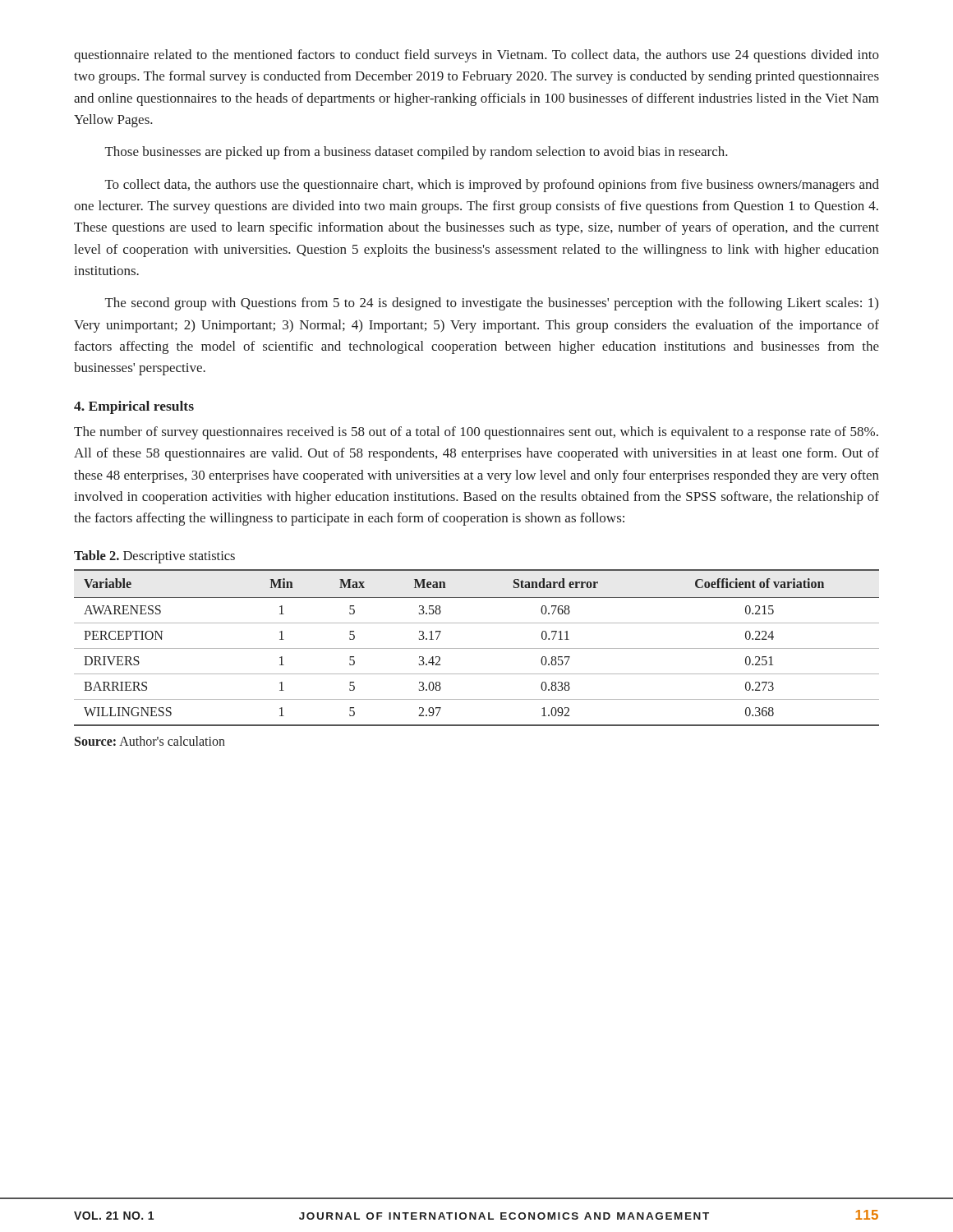Click where it says "Table 2. Descriptive statistics"
Viewport: 953px width, 1232px height.
tap(155, 555)
